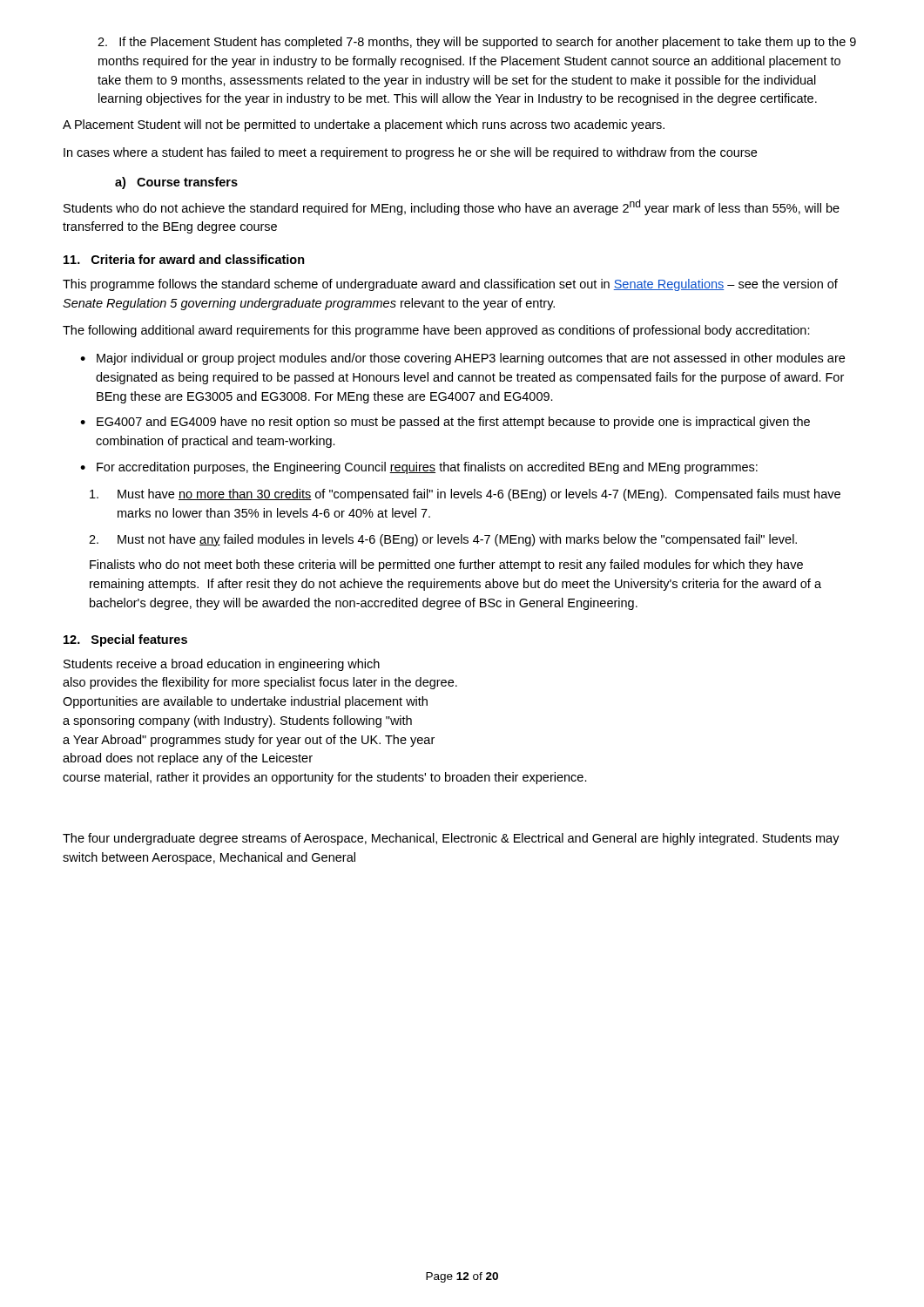Click on the text starting "A Placement Student will not be"

coord(364,125)
